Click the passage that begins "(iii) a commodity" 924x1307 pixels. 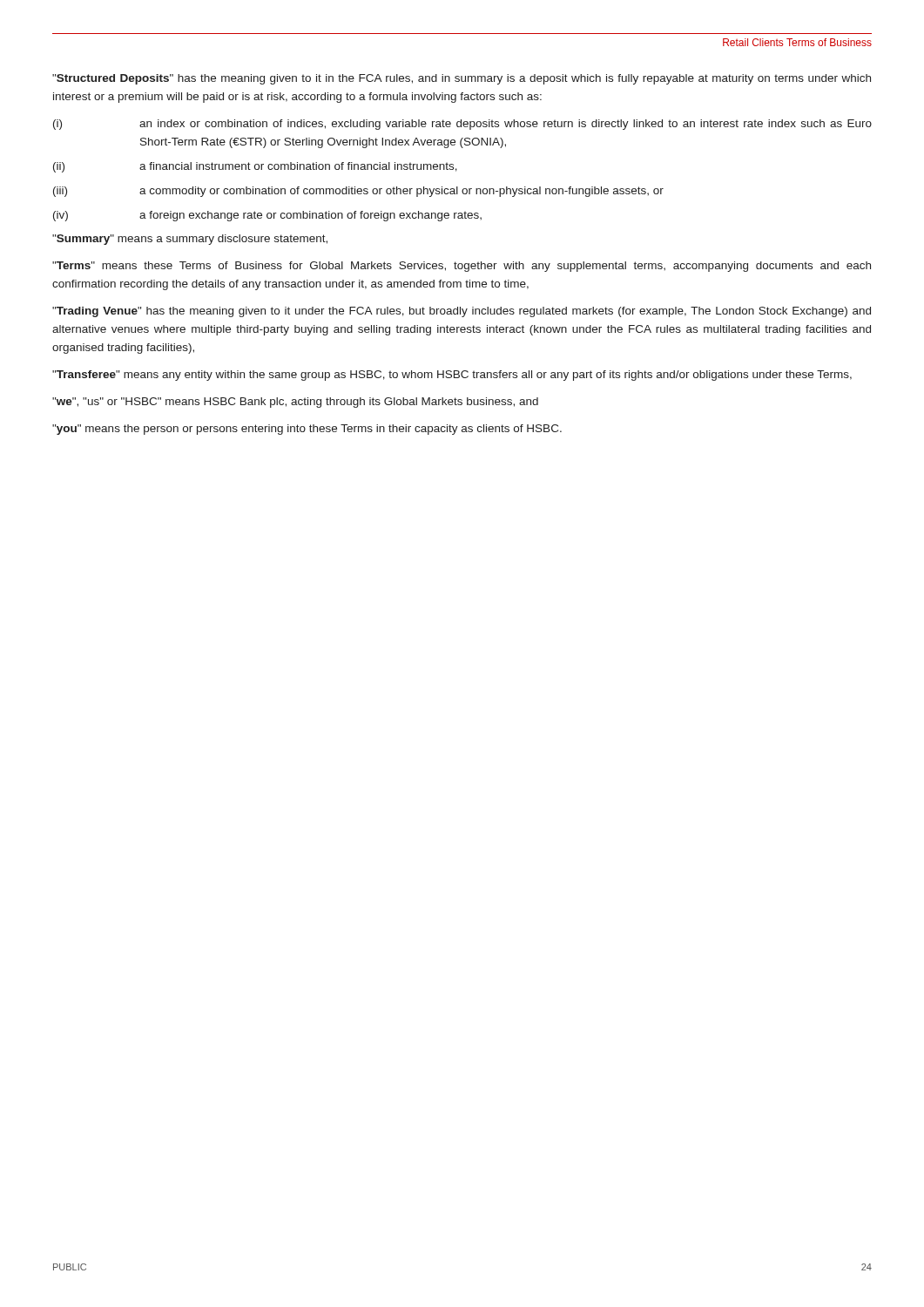[x=462, y=191]
